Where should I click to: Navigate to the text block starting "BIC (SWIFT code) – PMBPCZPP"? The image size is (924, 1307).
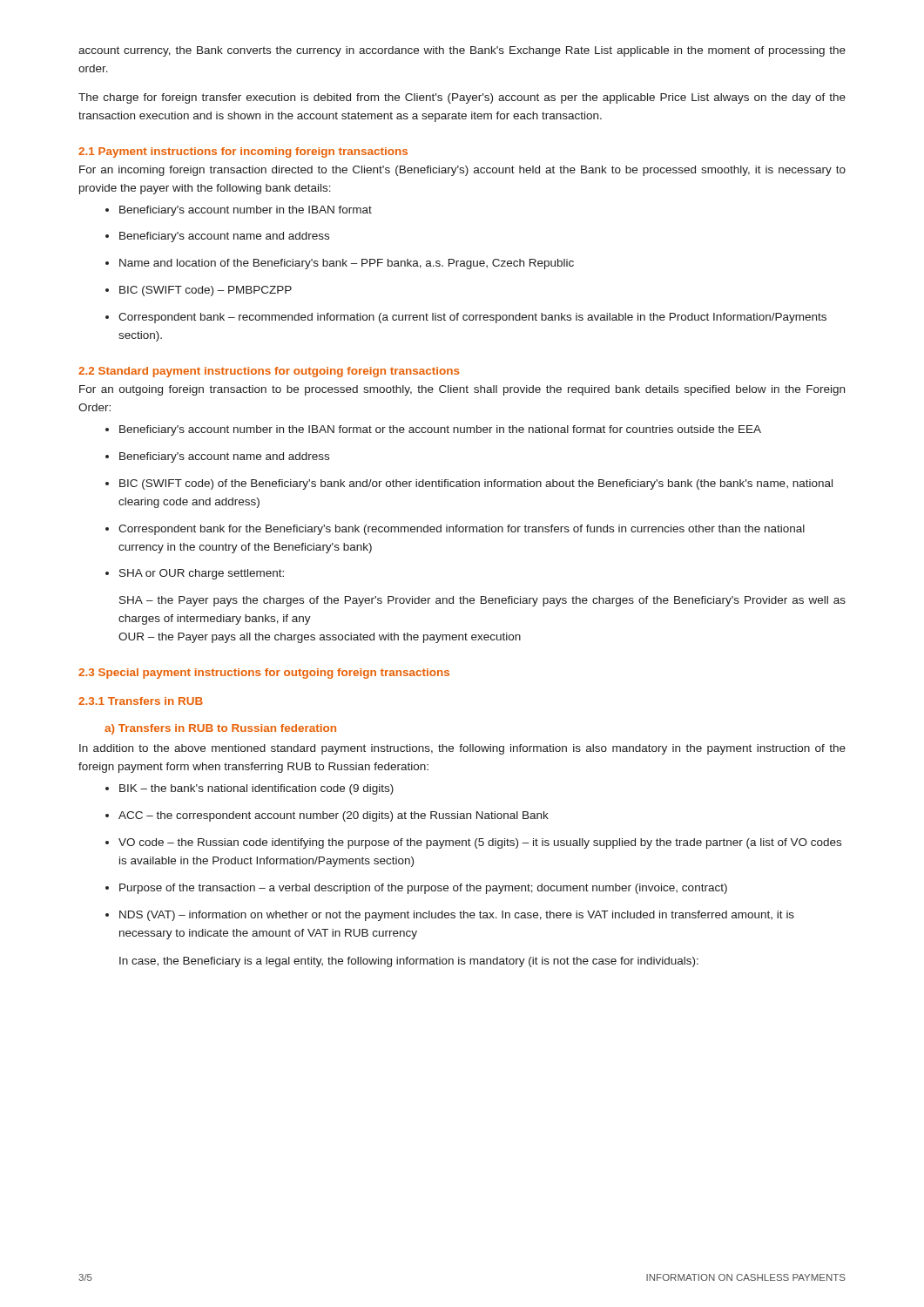199,291
